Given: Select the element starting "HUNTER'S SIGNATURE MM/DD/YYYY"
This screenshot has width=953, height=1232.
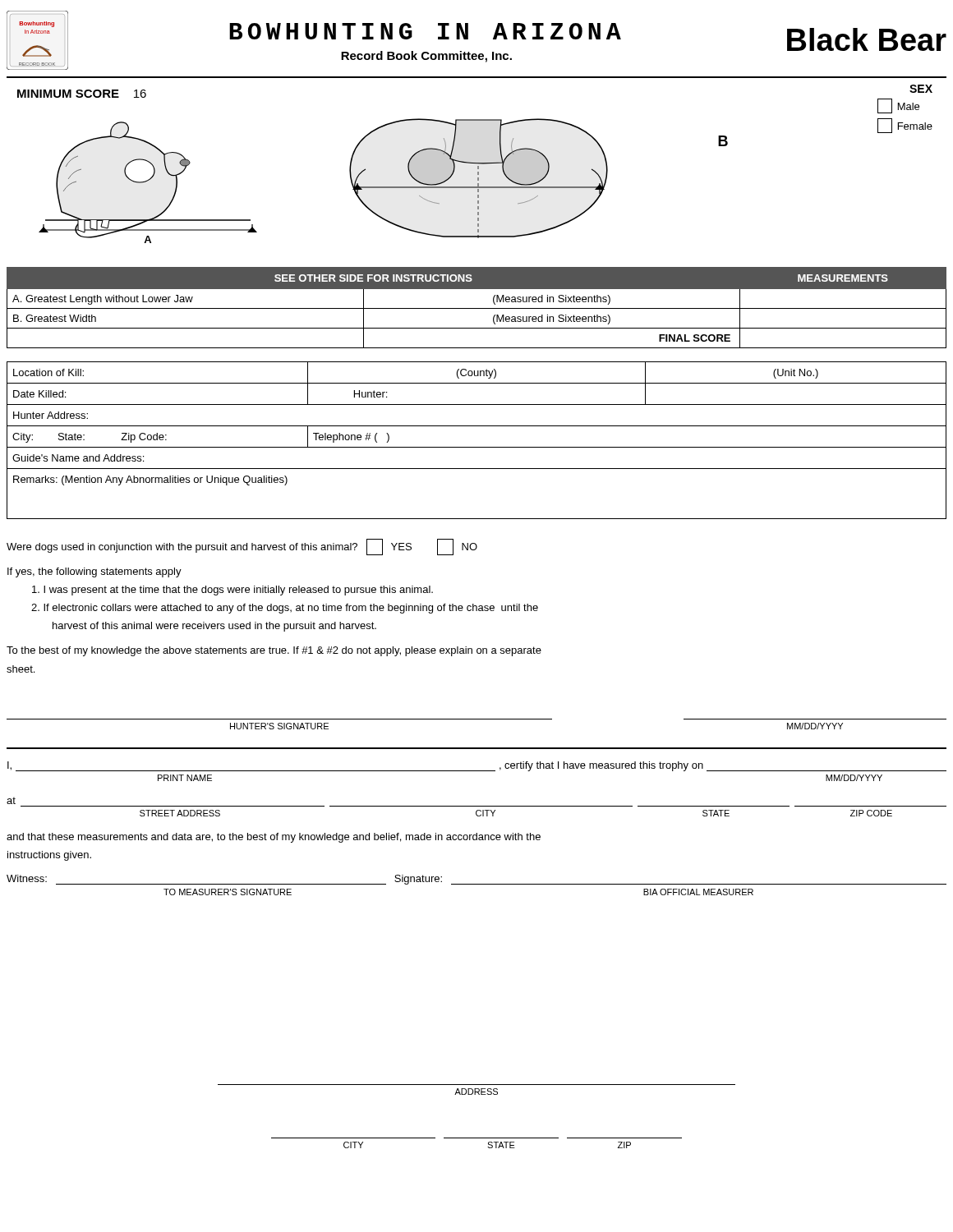Looking at the screenshot, I should point(476,717).
